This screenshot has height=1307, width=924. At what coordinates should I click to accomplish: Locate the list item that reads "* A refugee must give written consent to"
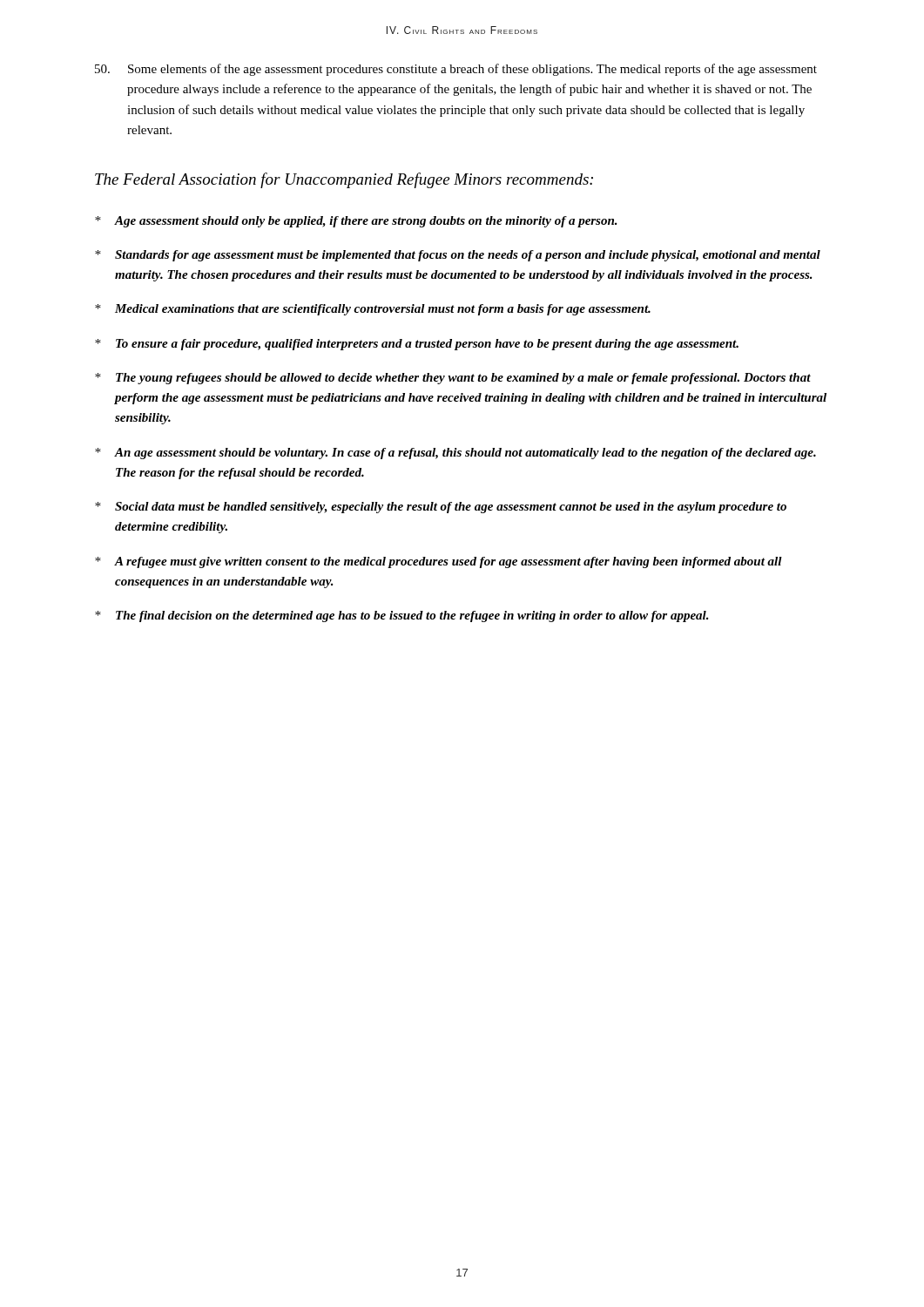click(462, 571)
